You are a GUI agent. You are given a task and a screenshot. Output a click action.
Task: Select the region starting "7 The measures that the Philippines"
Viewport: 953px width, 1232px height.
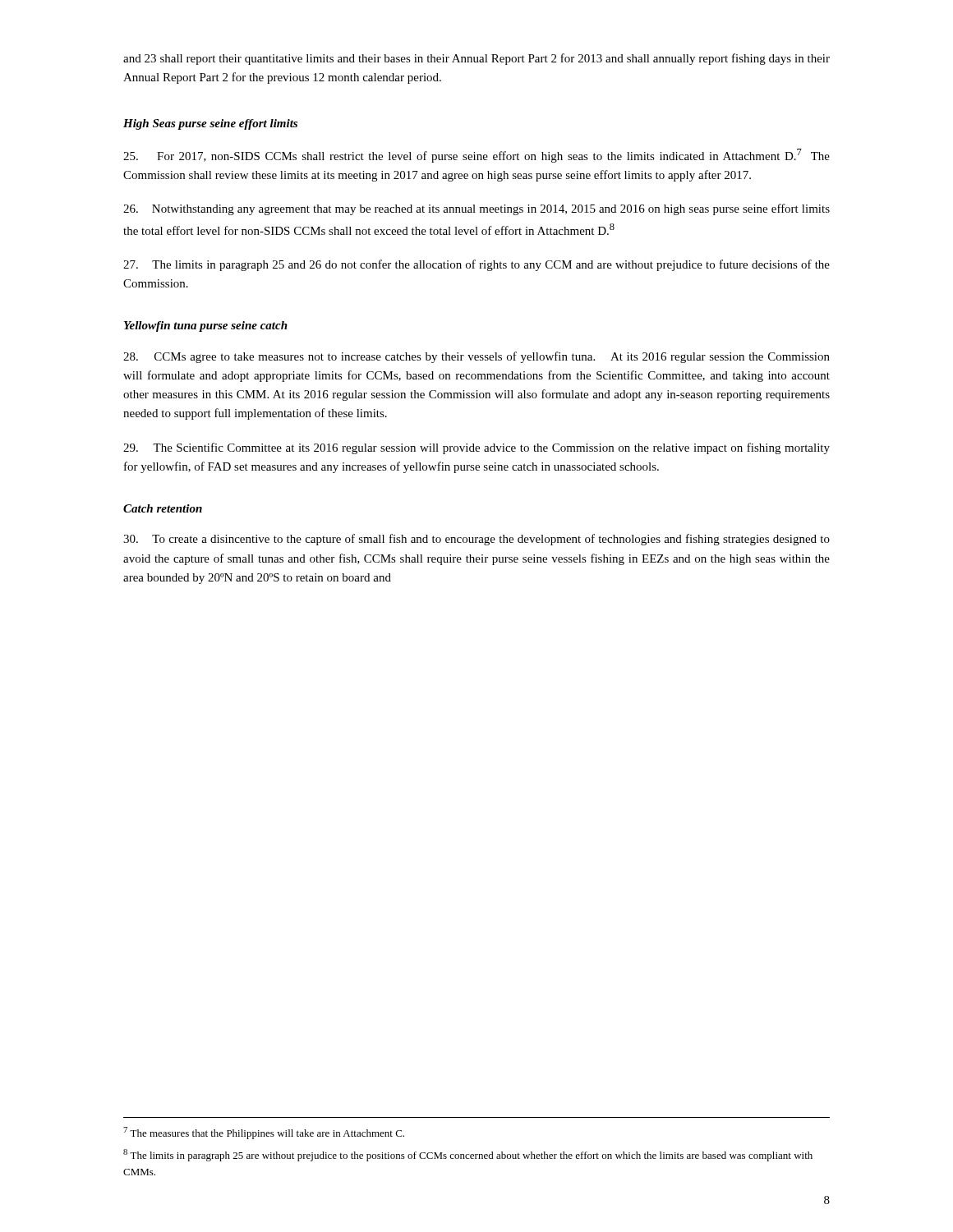click(x=264, y=1132)
